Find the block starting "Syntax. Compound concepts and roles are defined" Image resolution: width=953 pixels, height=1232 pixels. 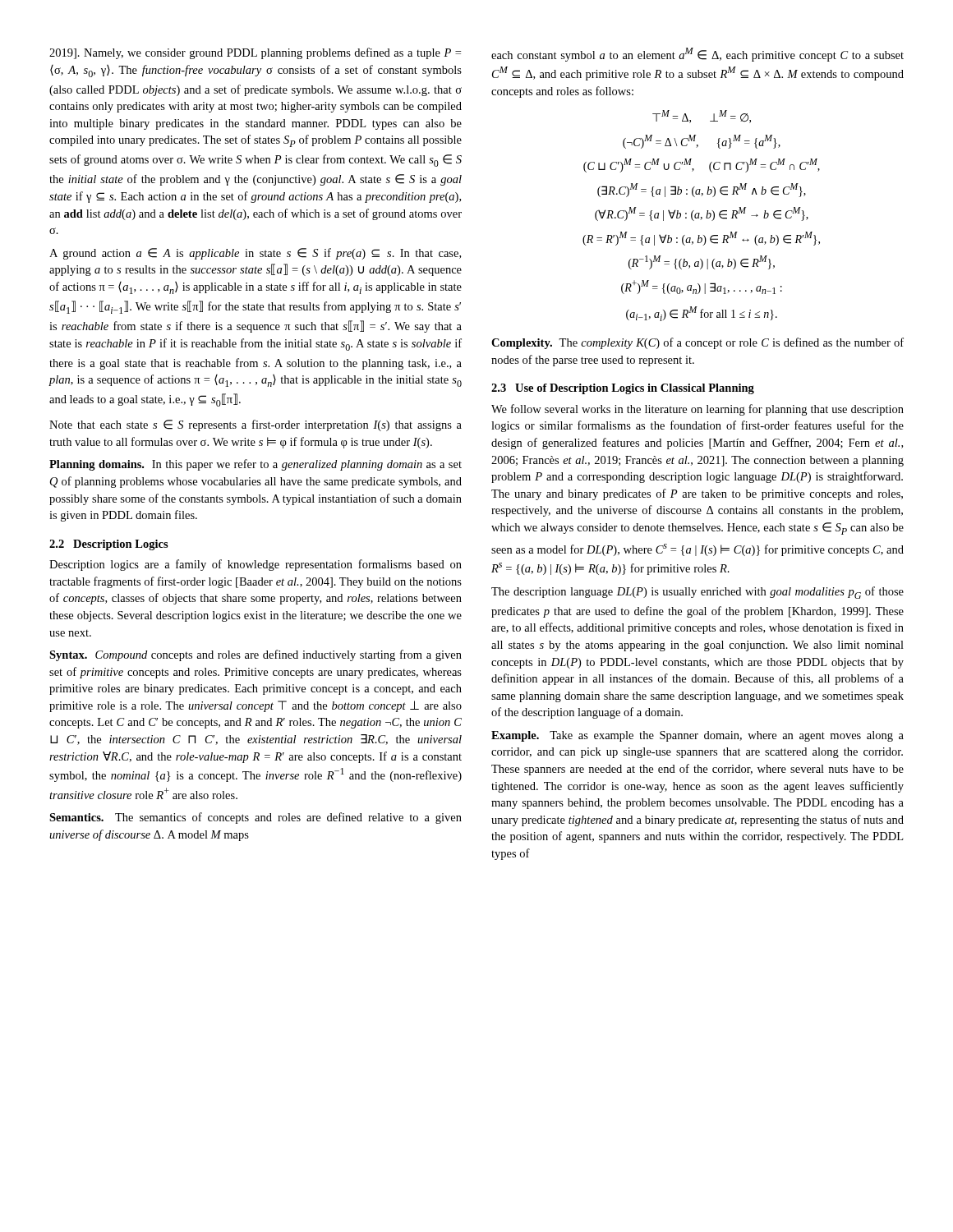tap(255, 725)
